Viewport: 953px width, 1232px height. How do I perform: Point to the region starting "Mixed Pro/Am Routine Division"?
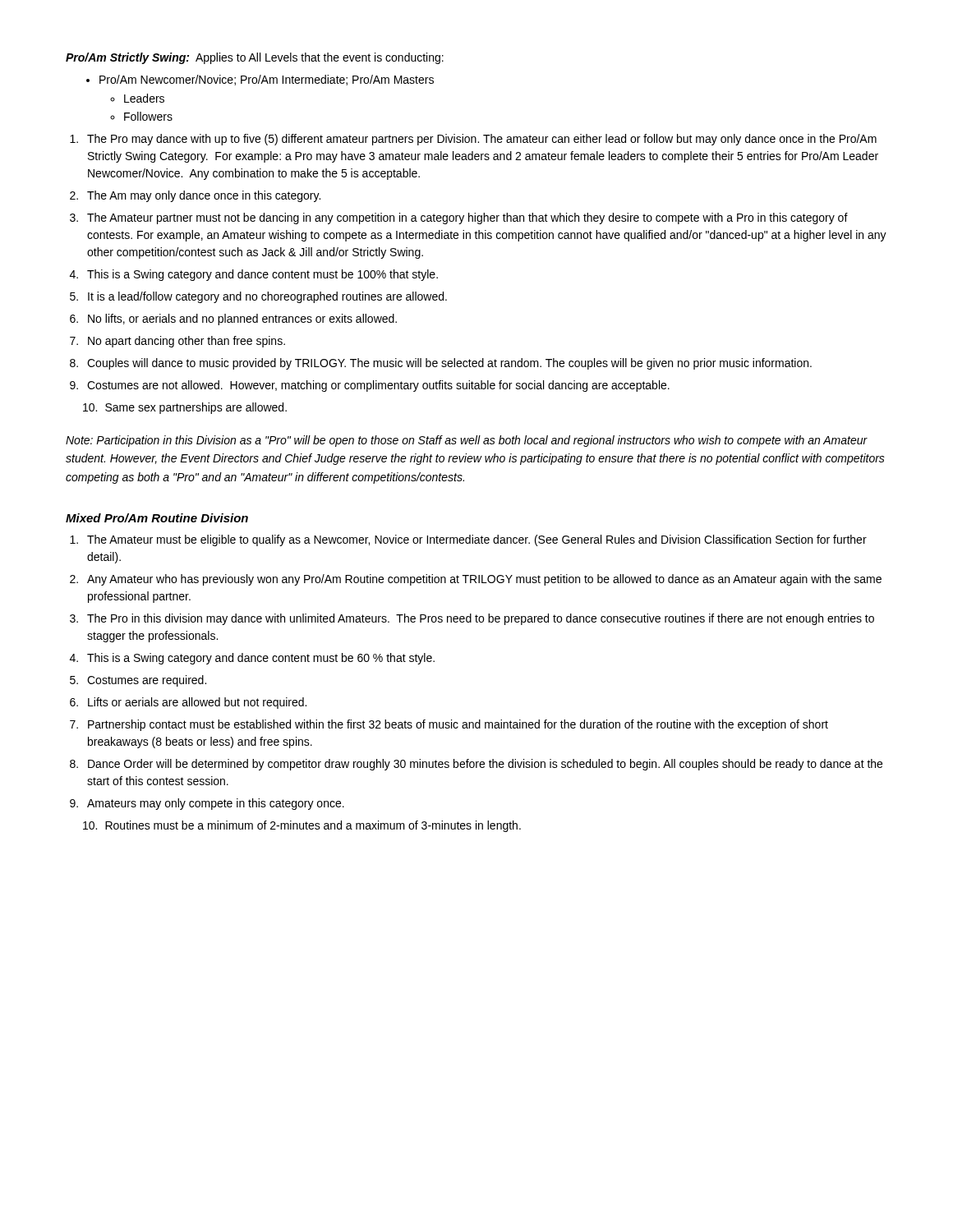(x=157, y=518)
